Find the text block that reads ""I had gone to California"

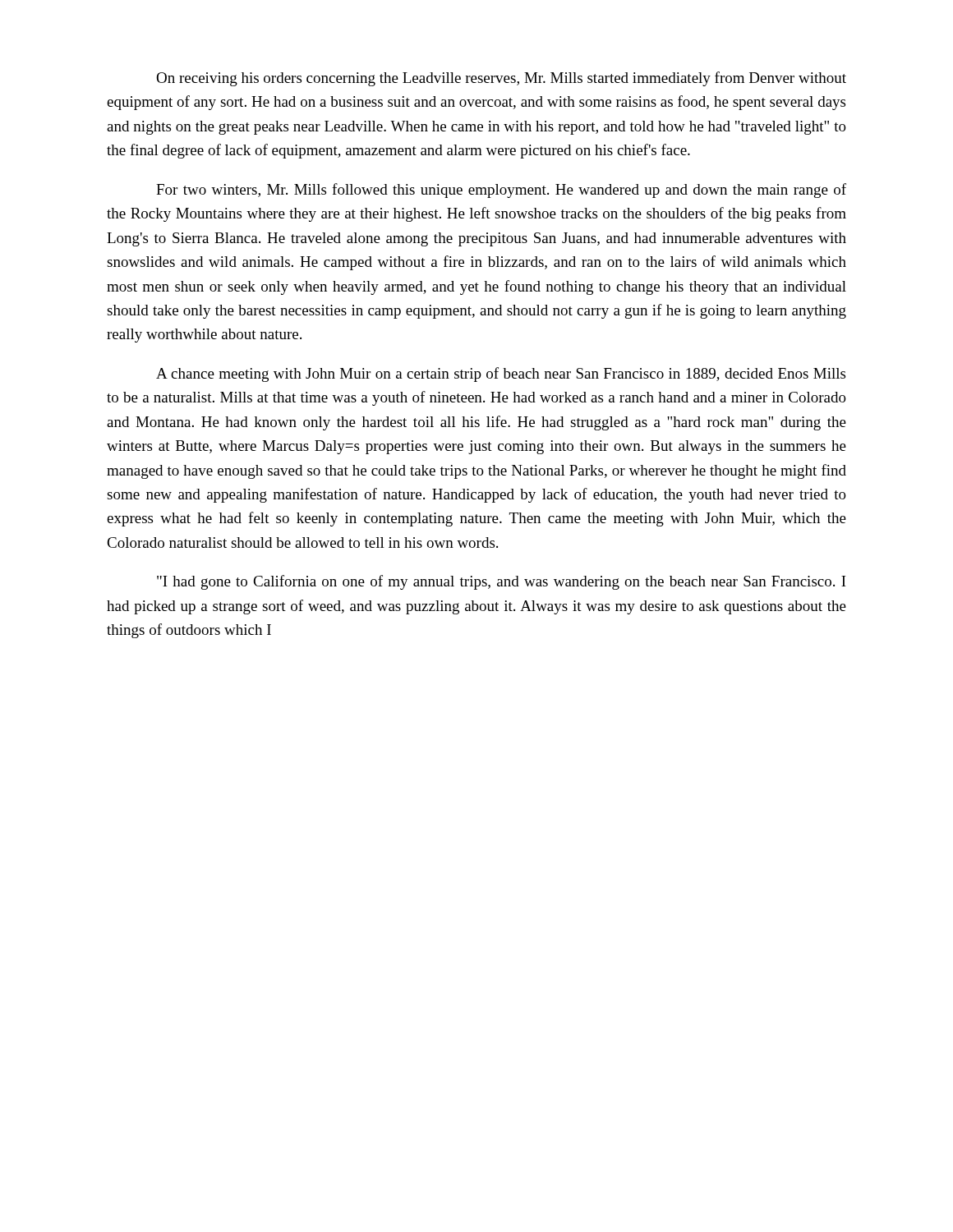[476, 606]
